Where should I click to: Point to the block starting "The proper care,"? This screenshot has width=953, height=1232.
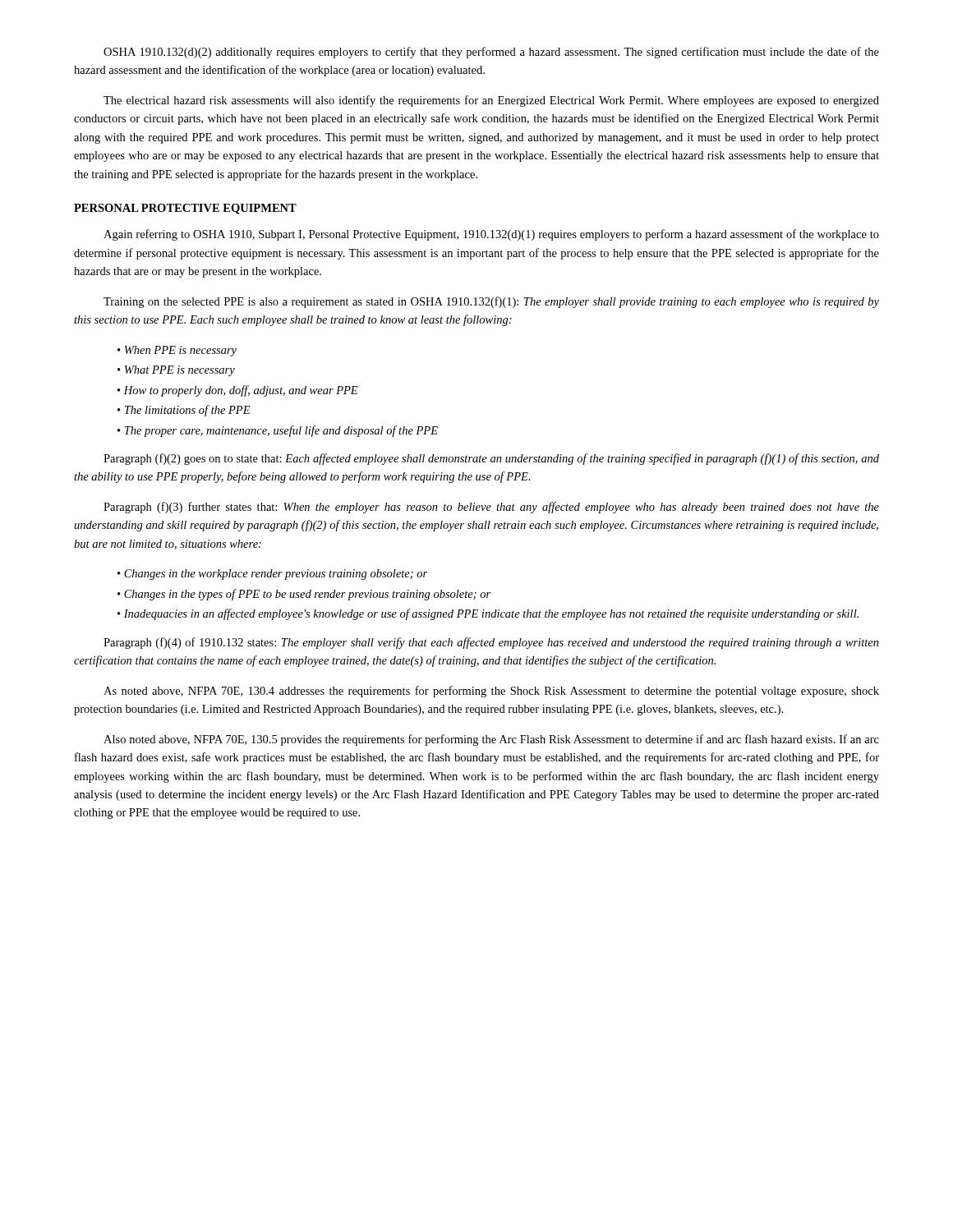click(x=281, y=430)
